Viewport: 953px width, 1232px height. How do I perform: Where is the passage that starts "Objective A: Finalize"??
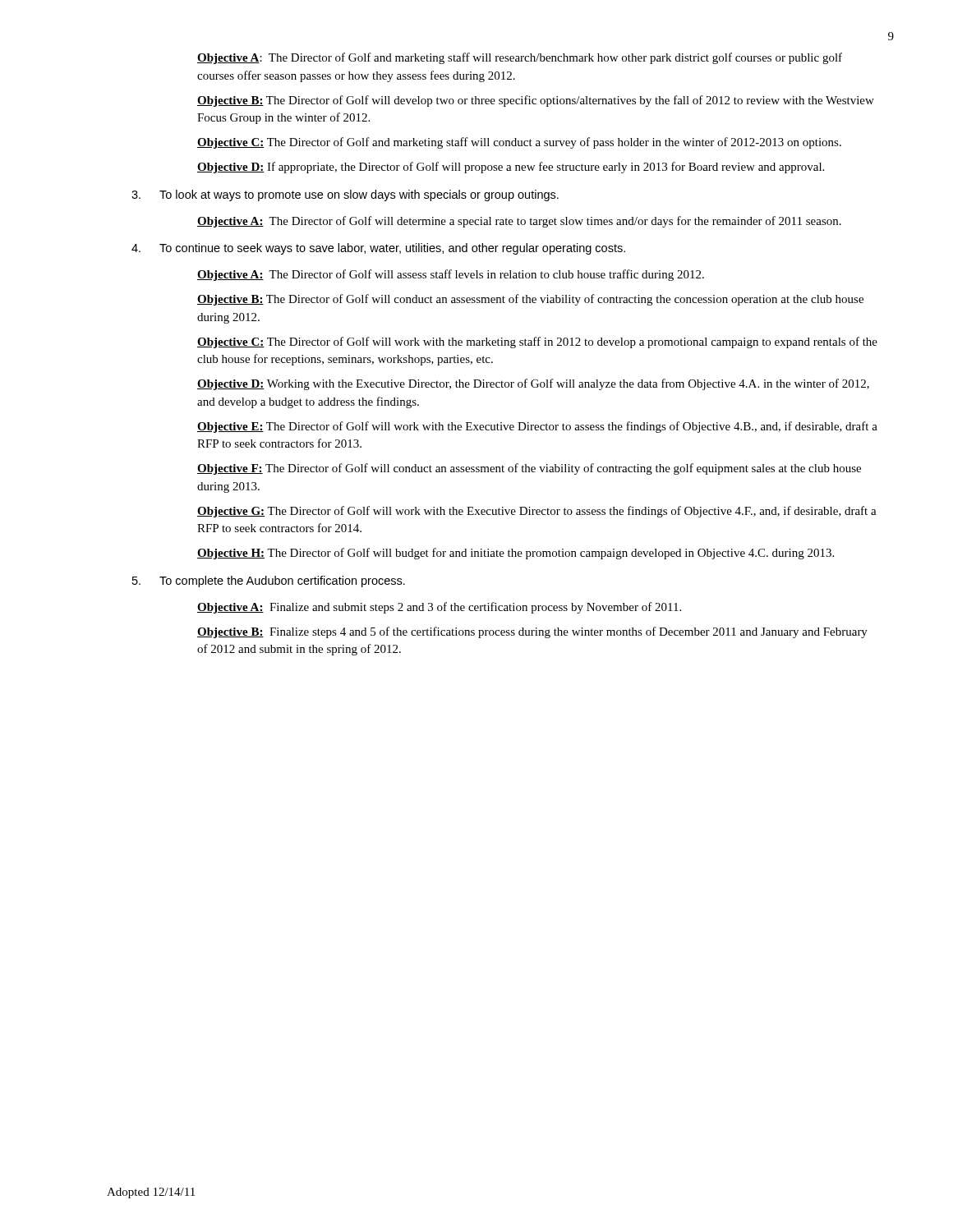point(538,607)
